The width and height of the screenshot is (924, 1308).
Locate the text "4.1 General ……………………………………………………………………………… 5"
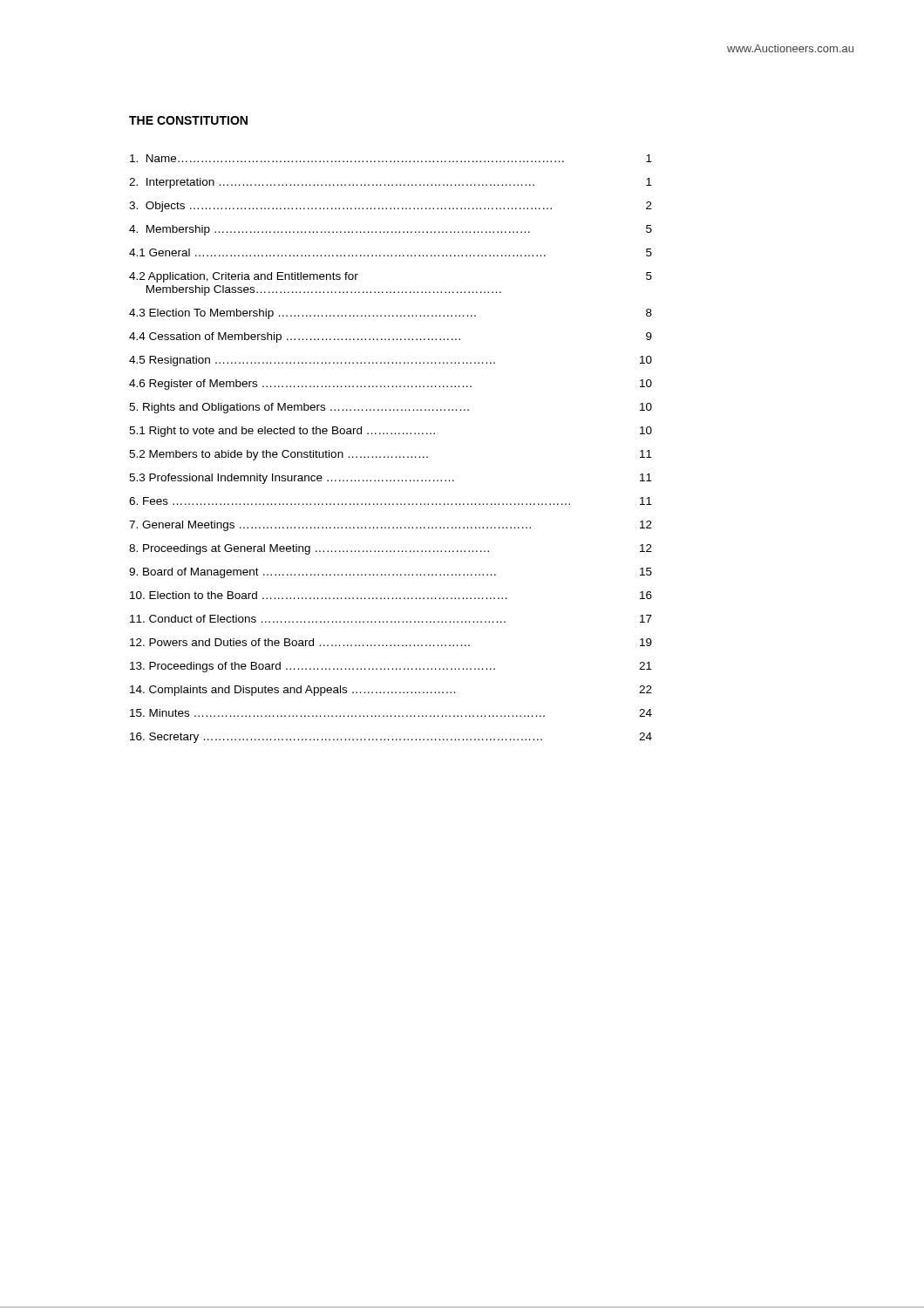point(391,252)
